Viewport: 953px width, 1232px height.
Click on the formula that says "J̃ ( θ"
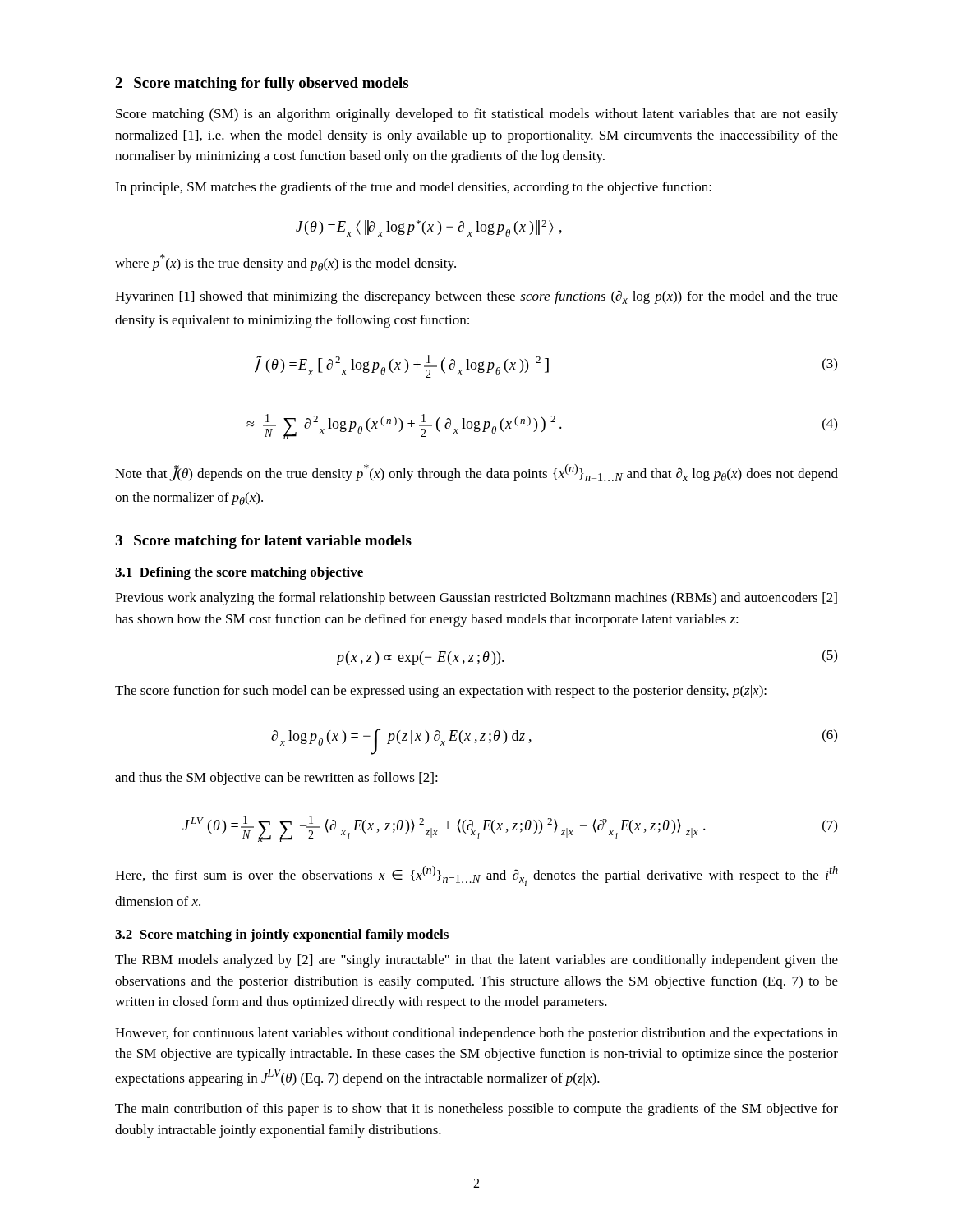click(476, 364)
